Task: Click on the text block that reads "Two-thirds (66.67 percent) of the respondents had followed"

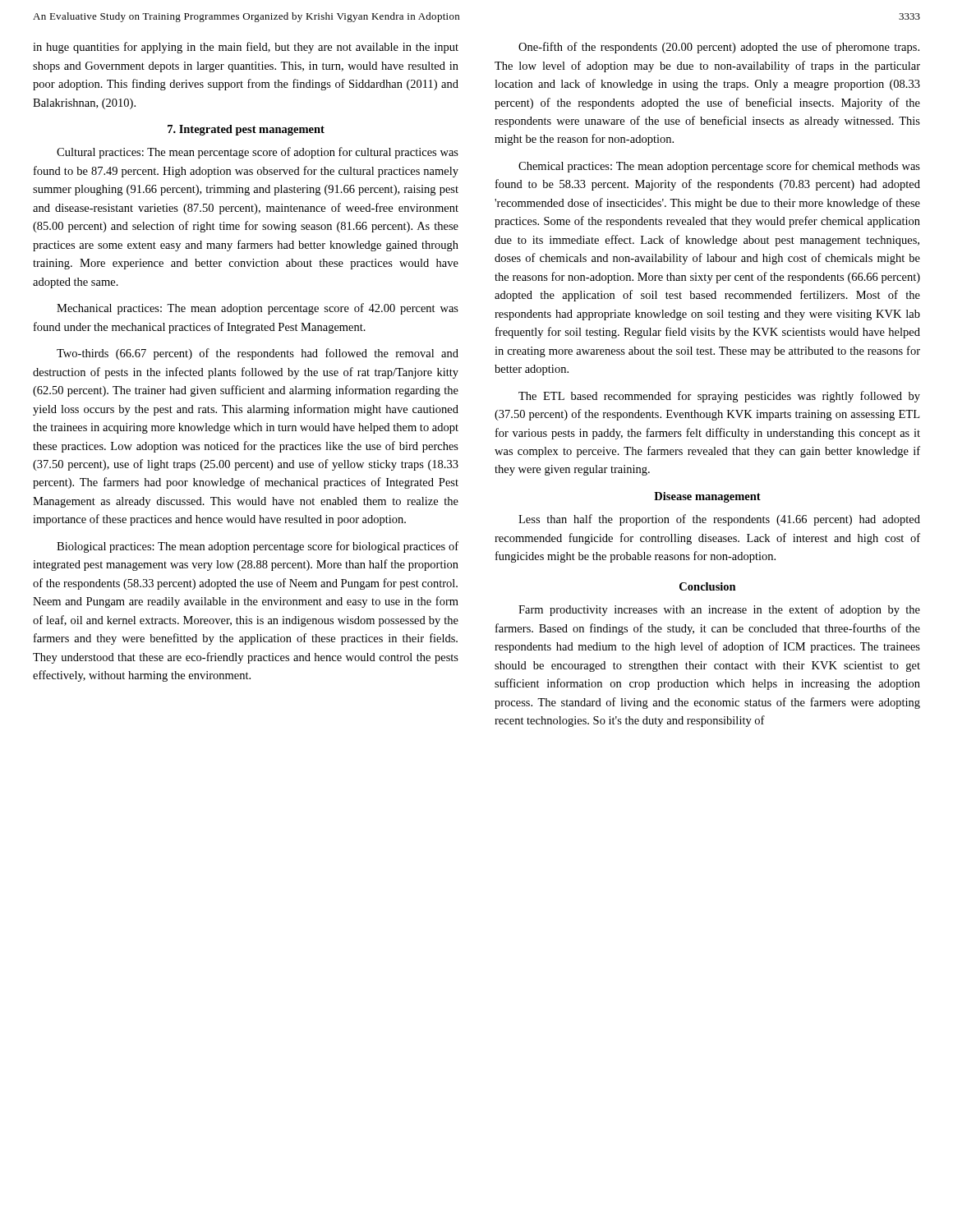Action: 246,436
